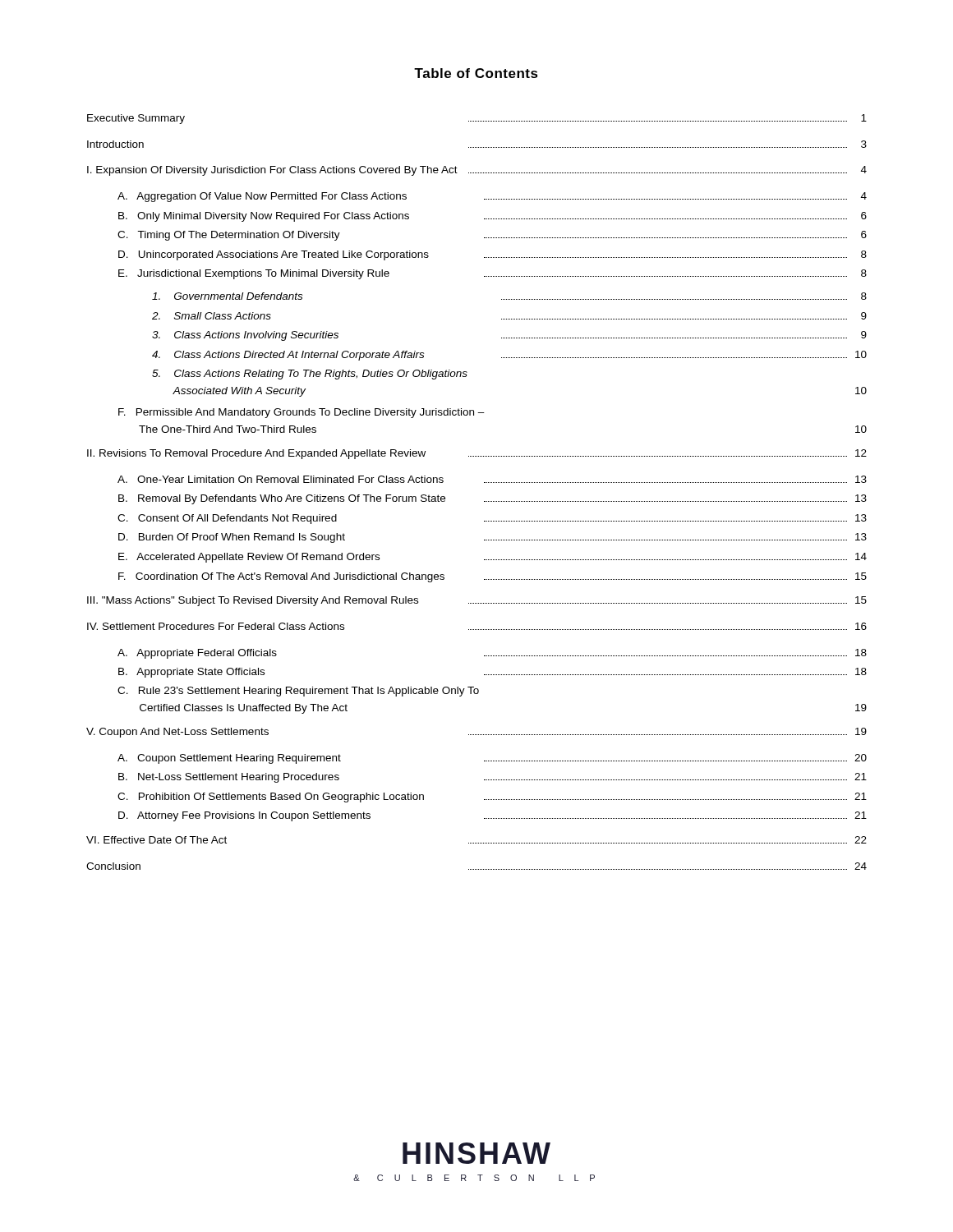Viewport: 953px width, 1232px height.
Task: Find the region starting "V. Coupon And Net-Loss Settlements 19"
Action: click(476, 732)
